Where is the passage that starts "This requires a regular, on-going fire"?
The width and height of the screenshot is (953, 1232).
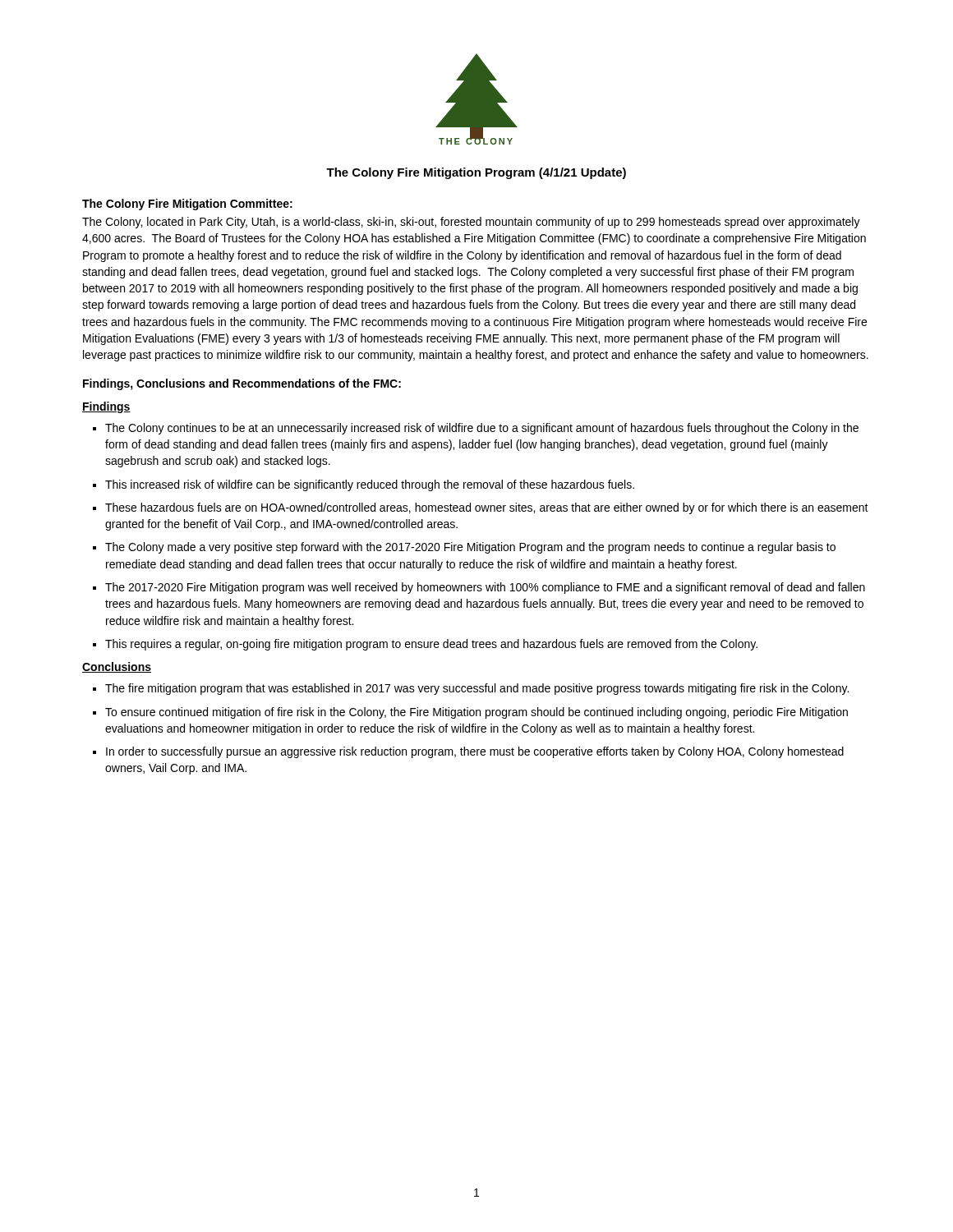pos(432,644)
